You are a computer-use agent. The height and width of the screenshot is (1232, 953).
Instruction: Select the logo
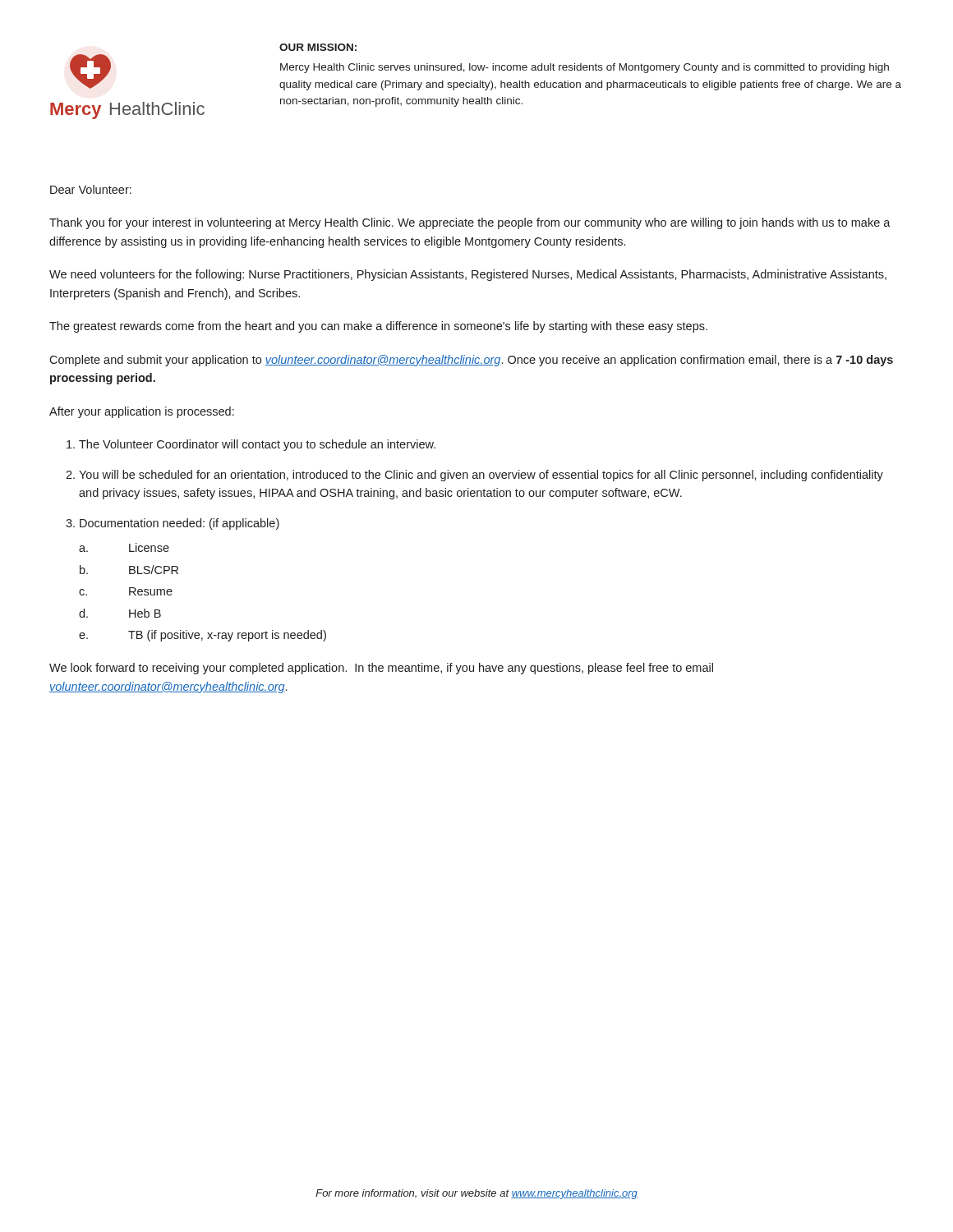point(148,82)
